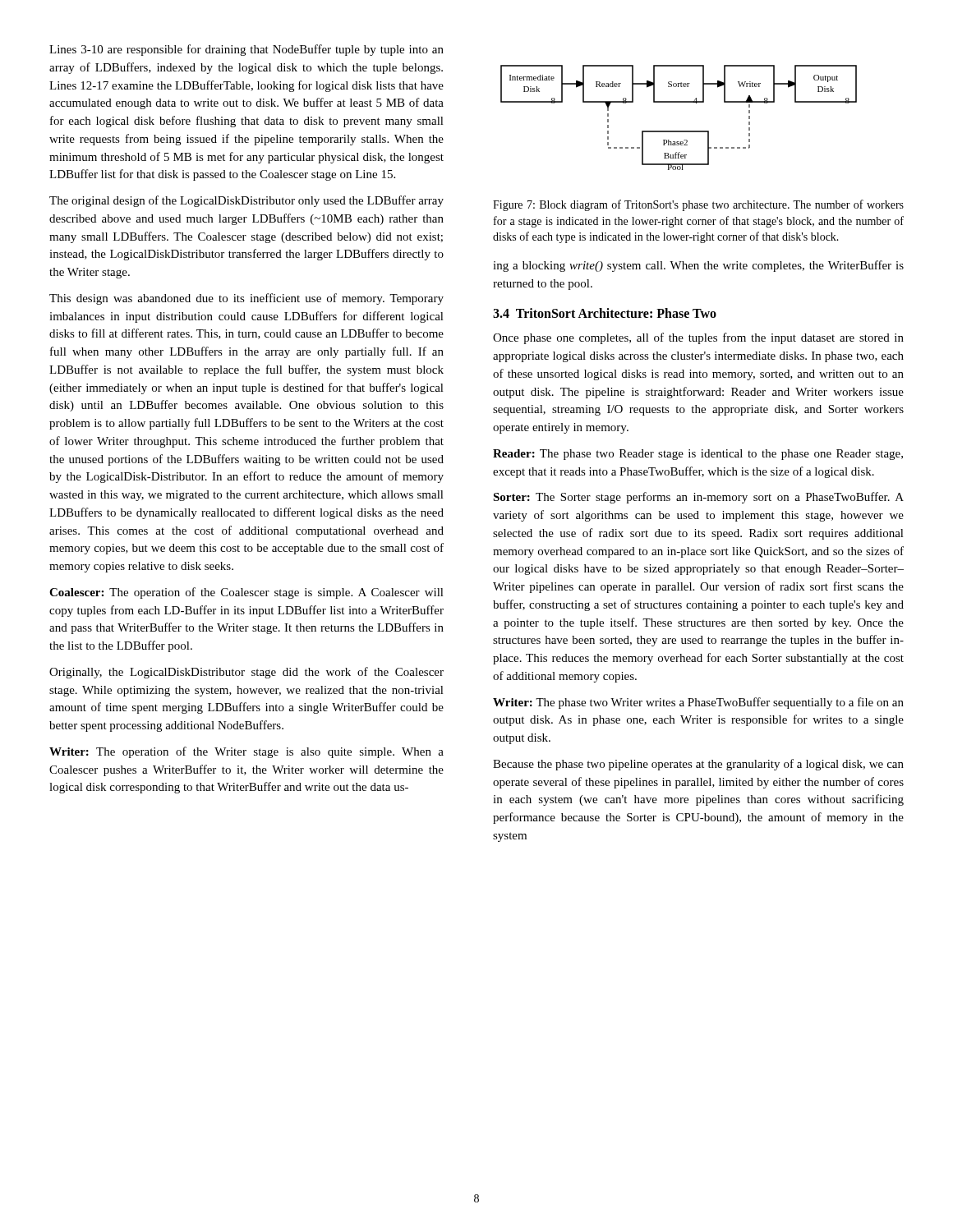Click the passage that begins "Reader: The phase two Reader"

pyautogui.click(x=698, y=463)
